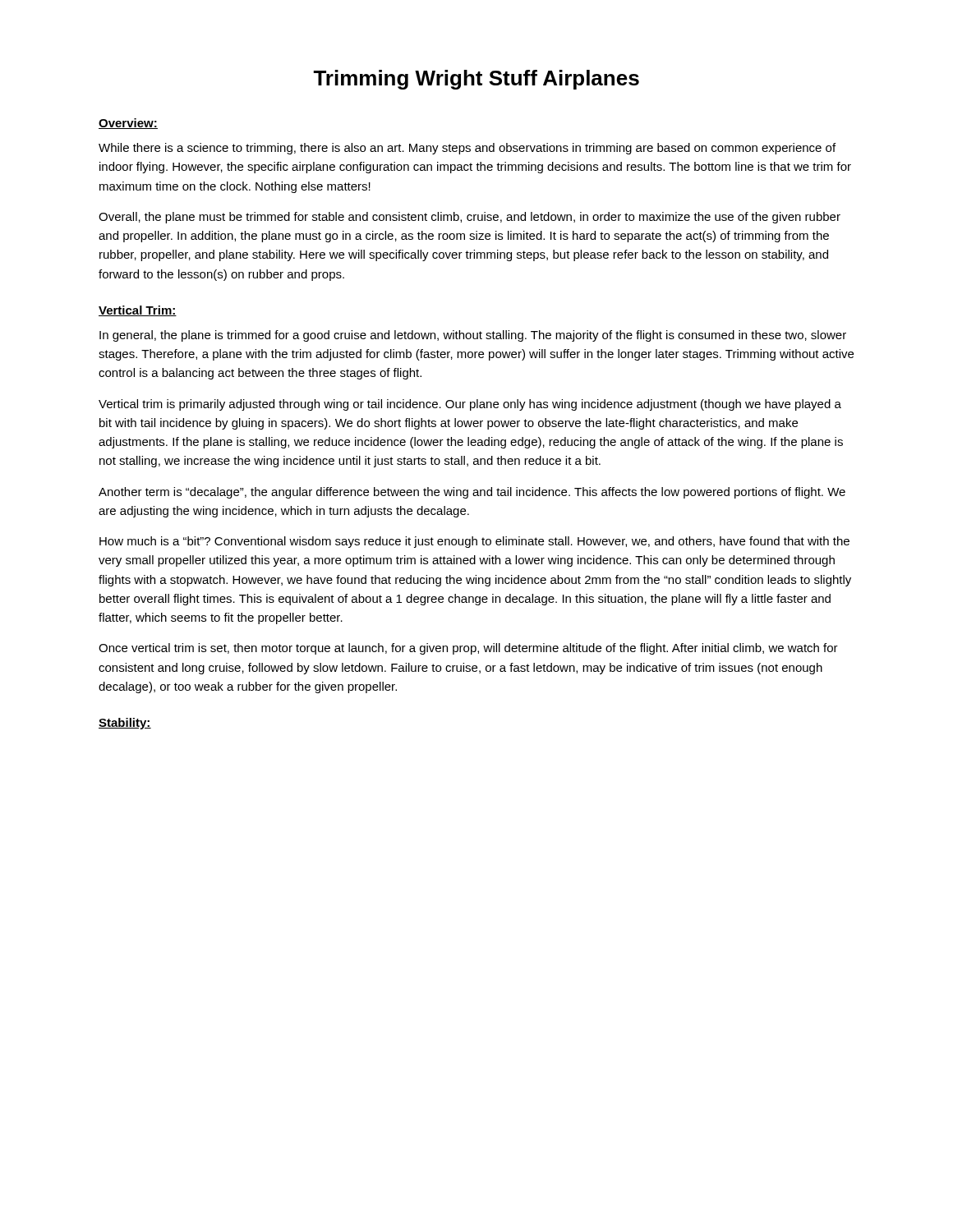The width and height of the screenshot is (953, 1232).
Task: Locate the section header with the text "Vertical Trim:"
Action: pos(137,310)
